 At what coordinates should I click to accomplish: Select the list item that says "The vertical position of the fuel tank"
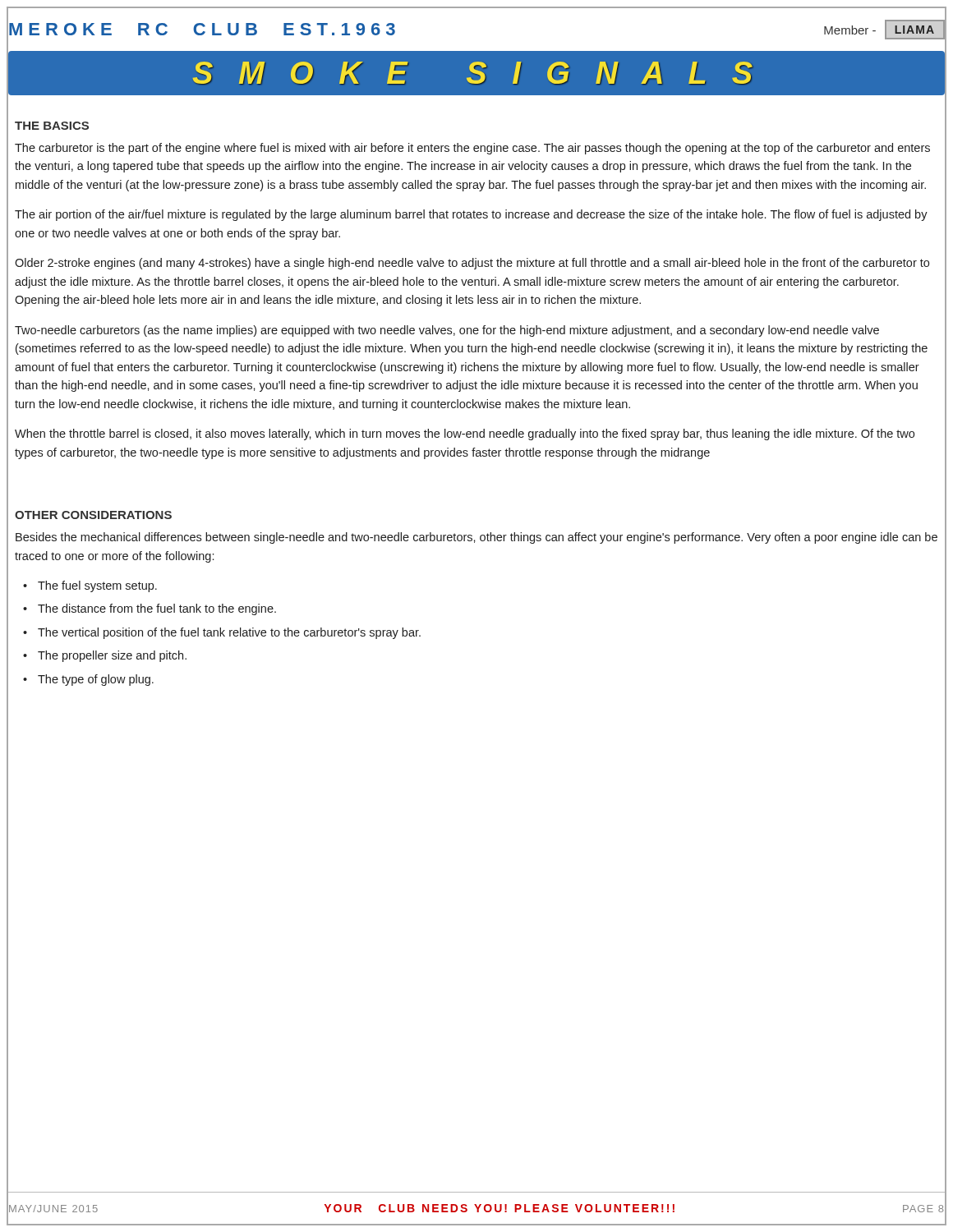230,632
